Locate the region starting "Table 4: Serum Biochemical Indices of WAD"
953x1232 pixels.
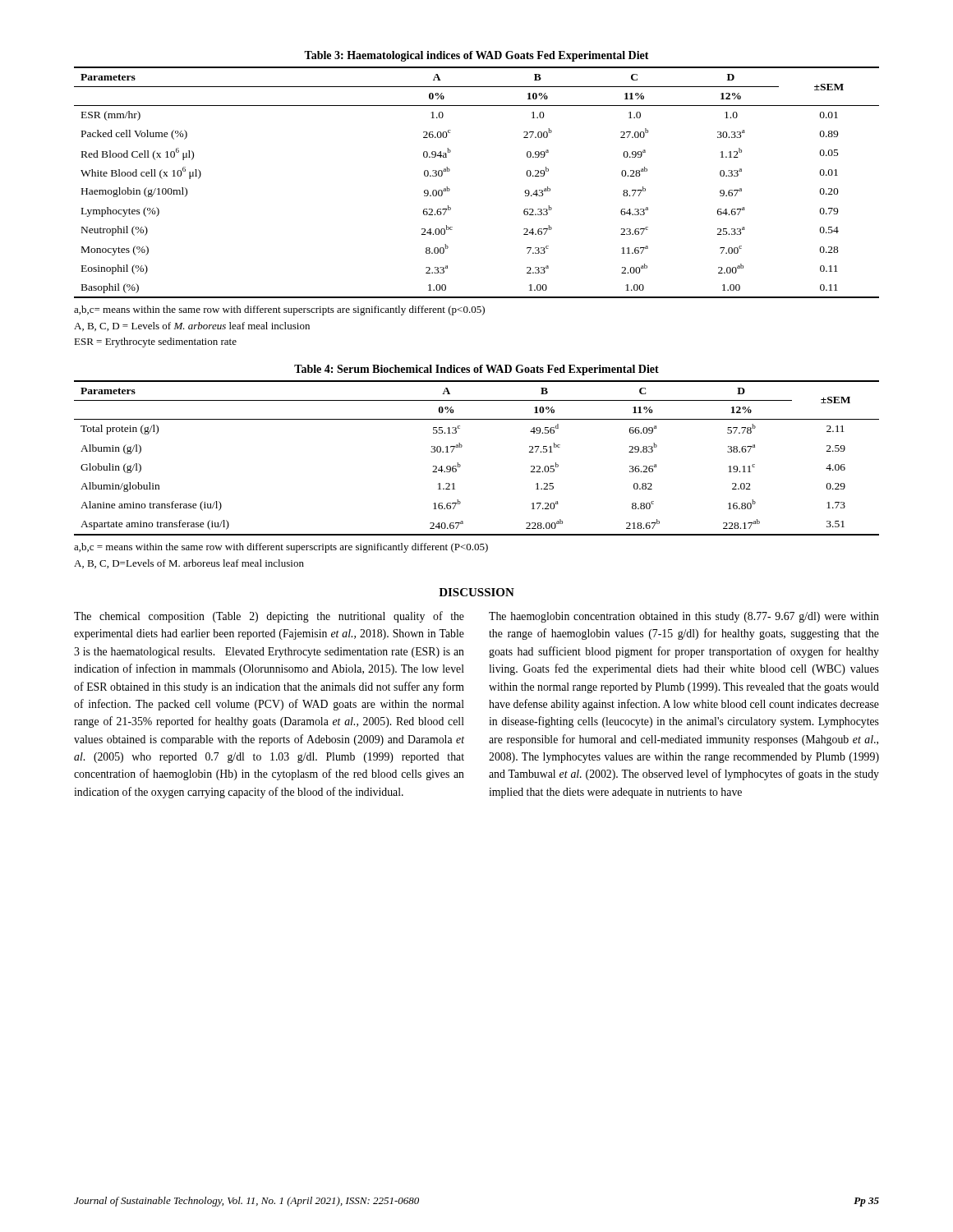(x=476, y=369)
